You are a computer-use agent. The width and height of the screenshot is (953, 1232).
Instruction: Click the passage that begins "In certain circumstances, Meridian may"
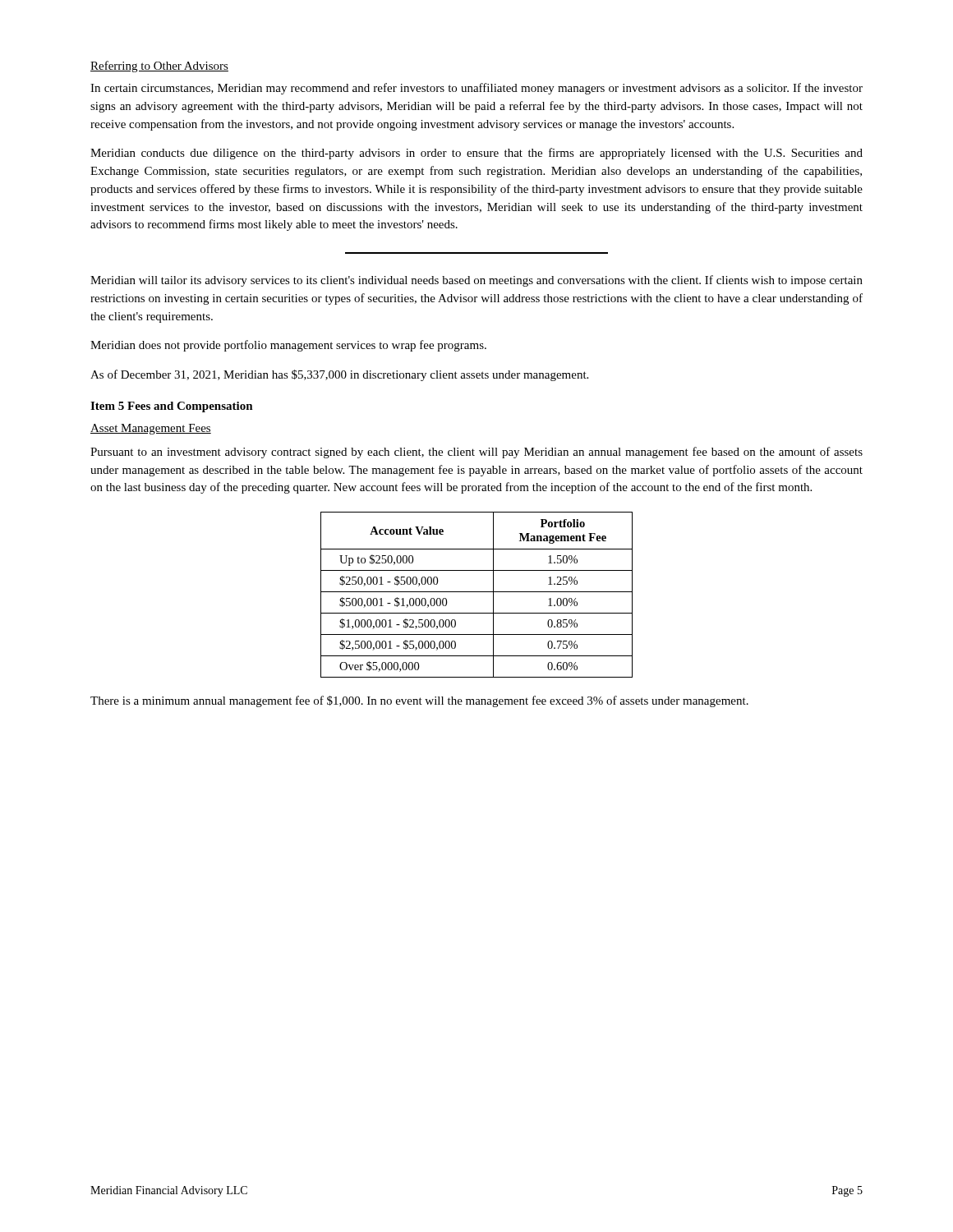[x=476, y=106]
